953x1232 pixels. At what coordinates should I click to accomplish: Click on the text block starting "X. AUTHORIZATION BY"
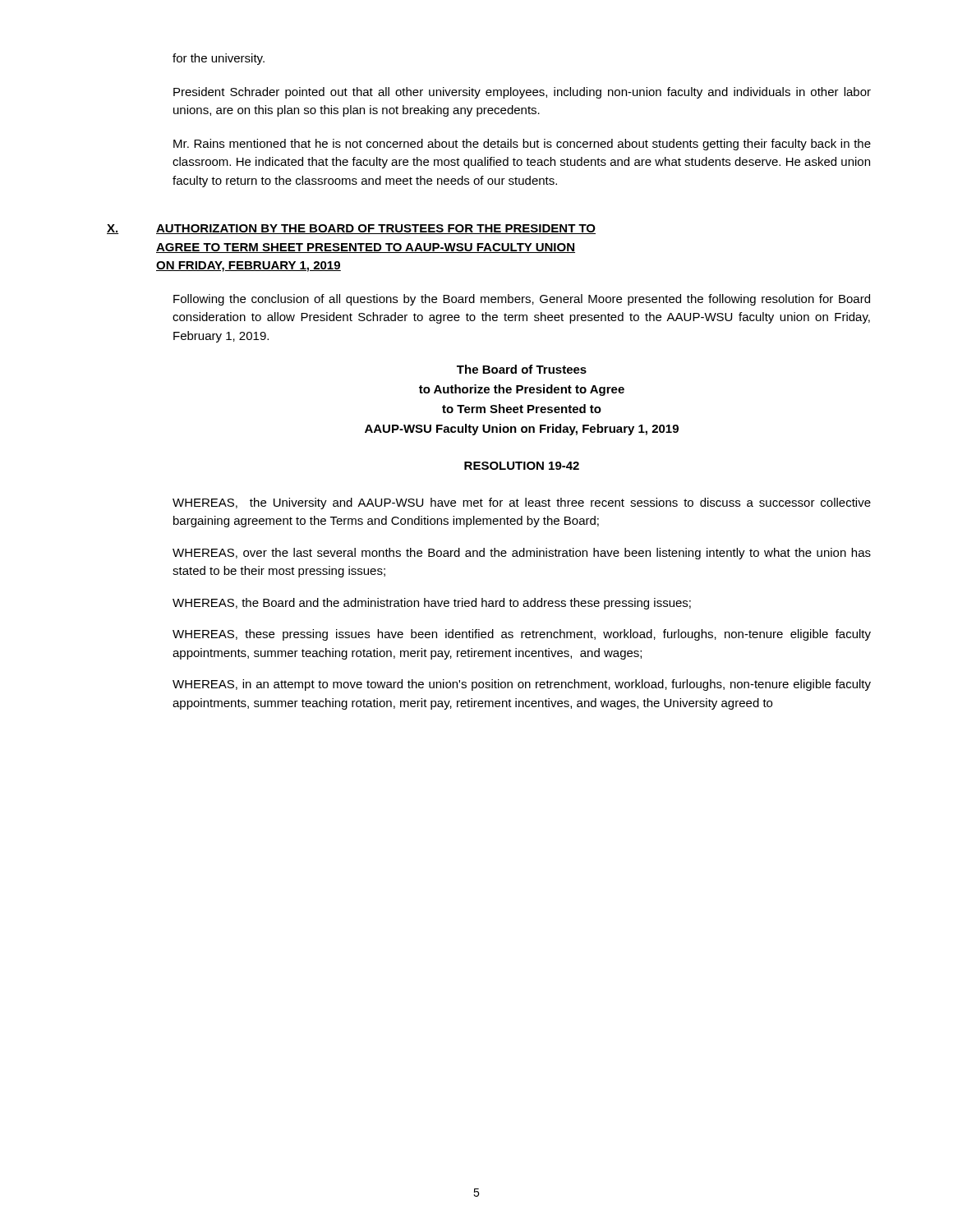pyautogui.click(x=351, y=247)
